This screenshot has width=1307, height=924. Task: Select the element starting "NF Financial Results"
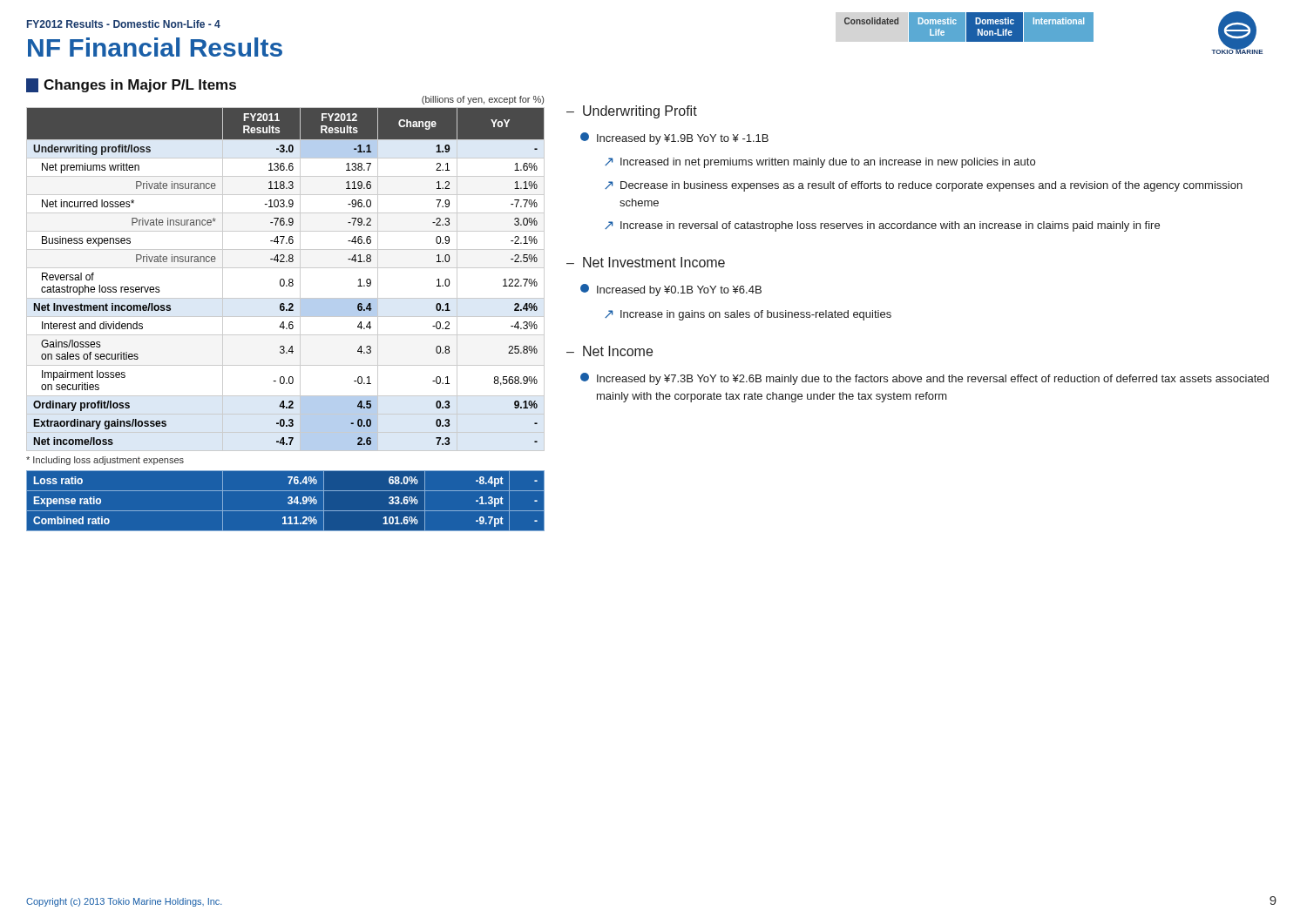pos(155,47)
